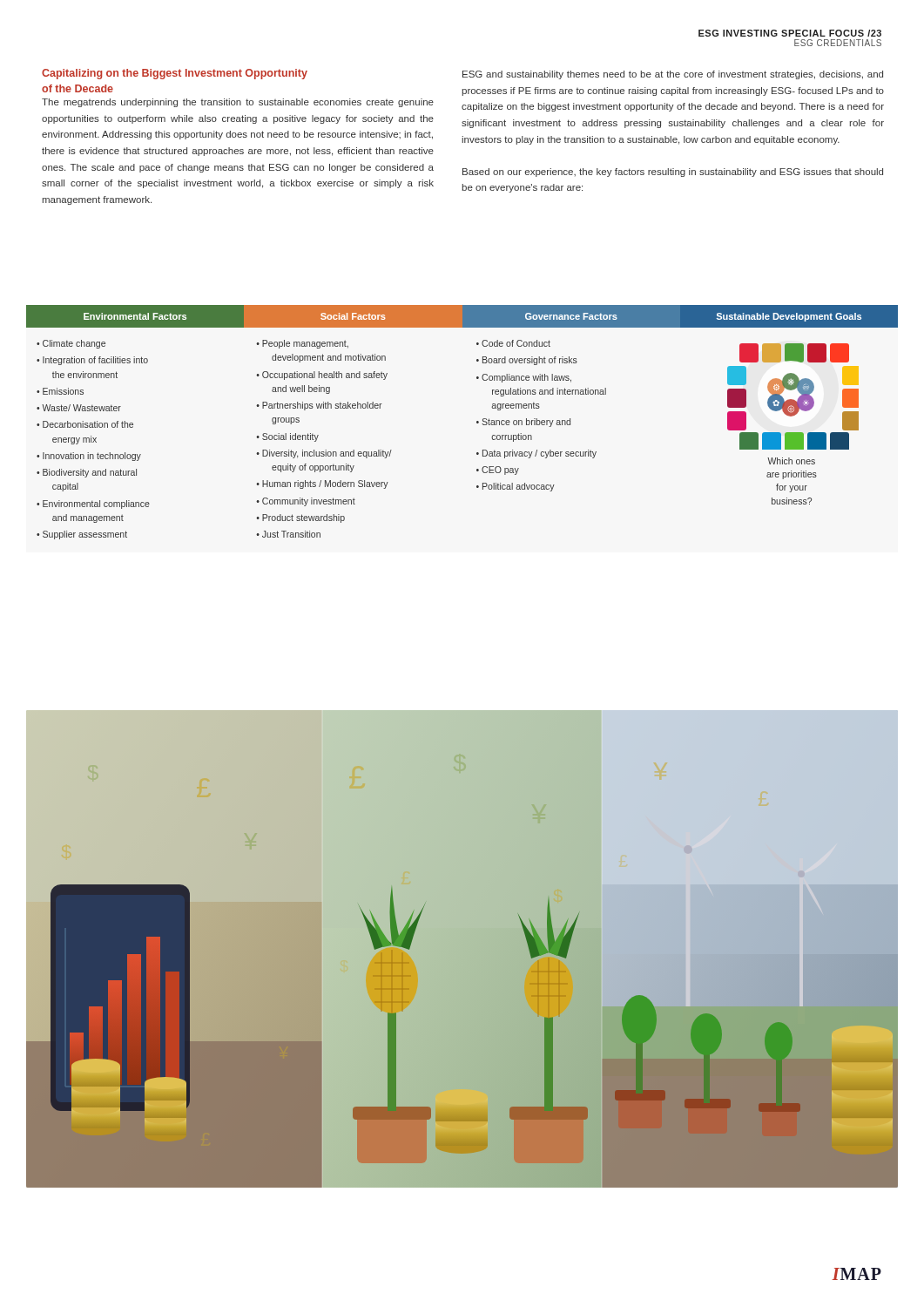This screenshot has width=924, height=1307.
Task: Point to the text block starting "• Decarbonisation of the energy mix"
Action: (85, 432)
